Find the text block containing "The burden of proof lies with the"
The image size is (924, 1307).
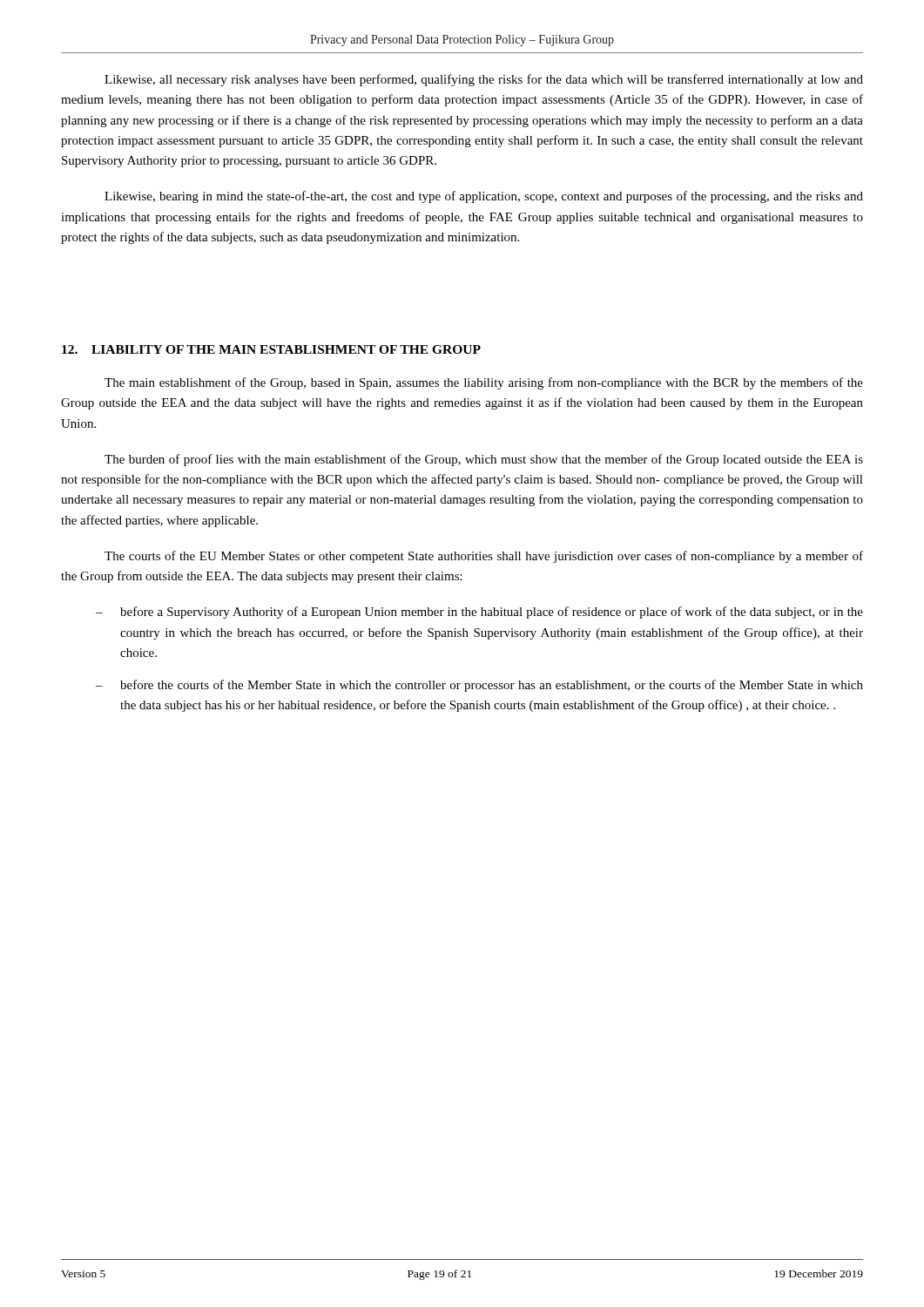pyautogui.click(x=462, y=489)
